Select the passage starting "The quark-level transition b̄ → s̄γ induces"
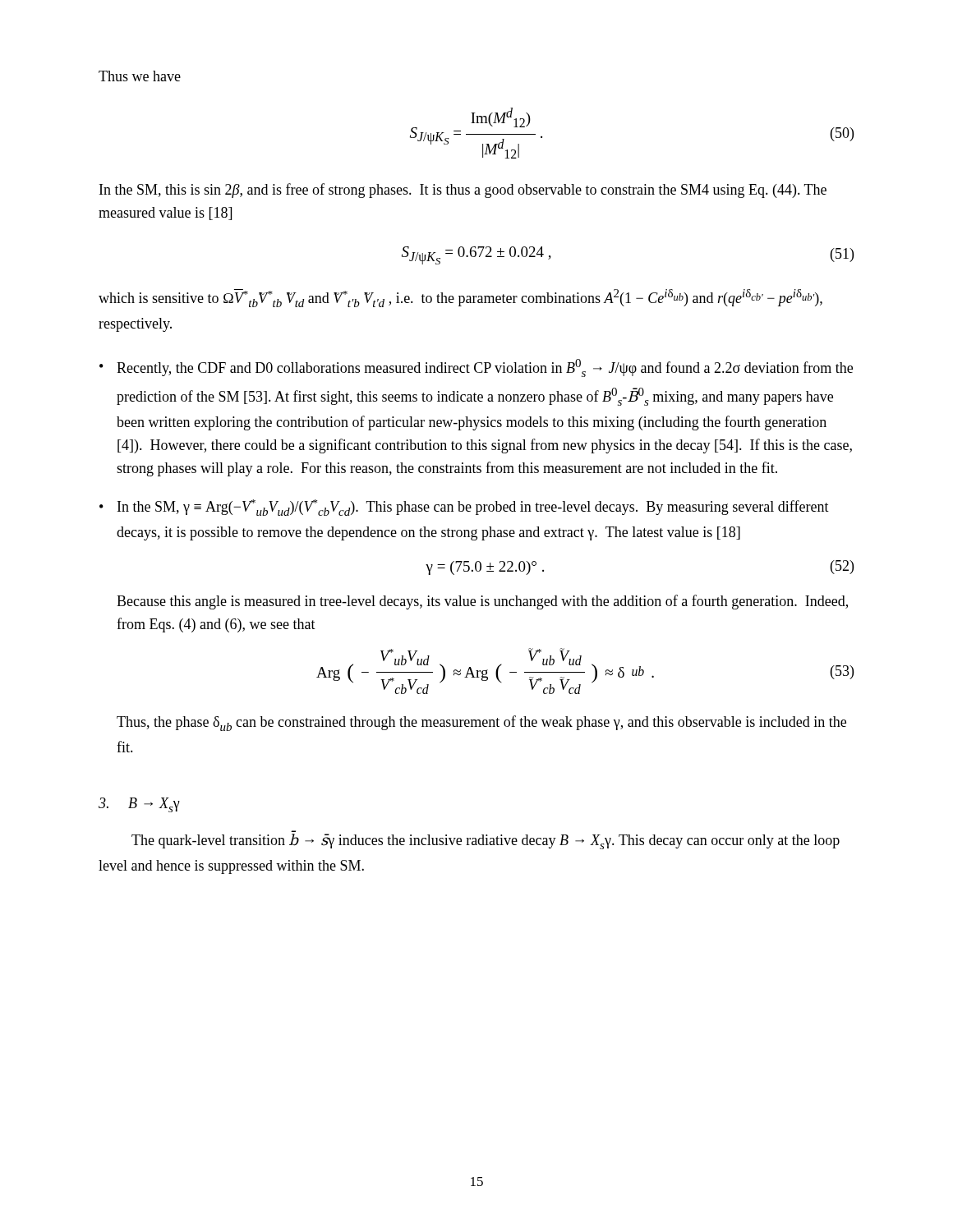Image resolution: width=953 pixels, height=1232 pixels. point(469,853)
